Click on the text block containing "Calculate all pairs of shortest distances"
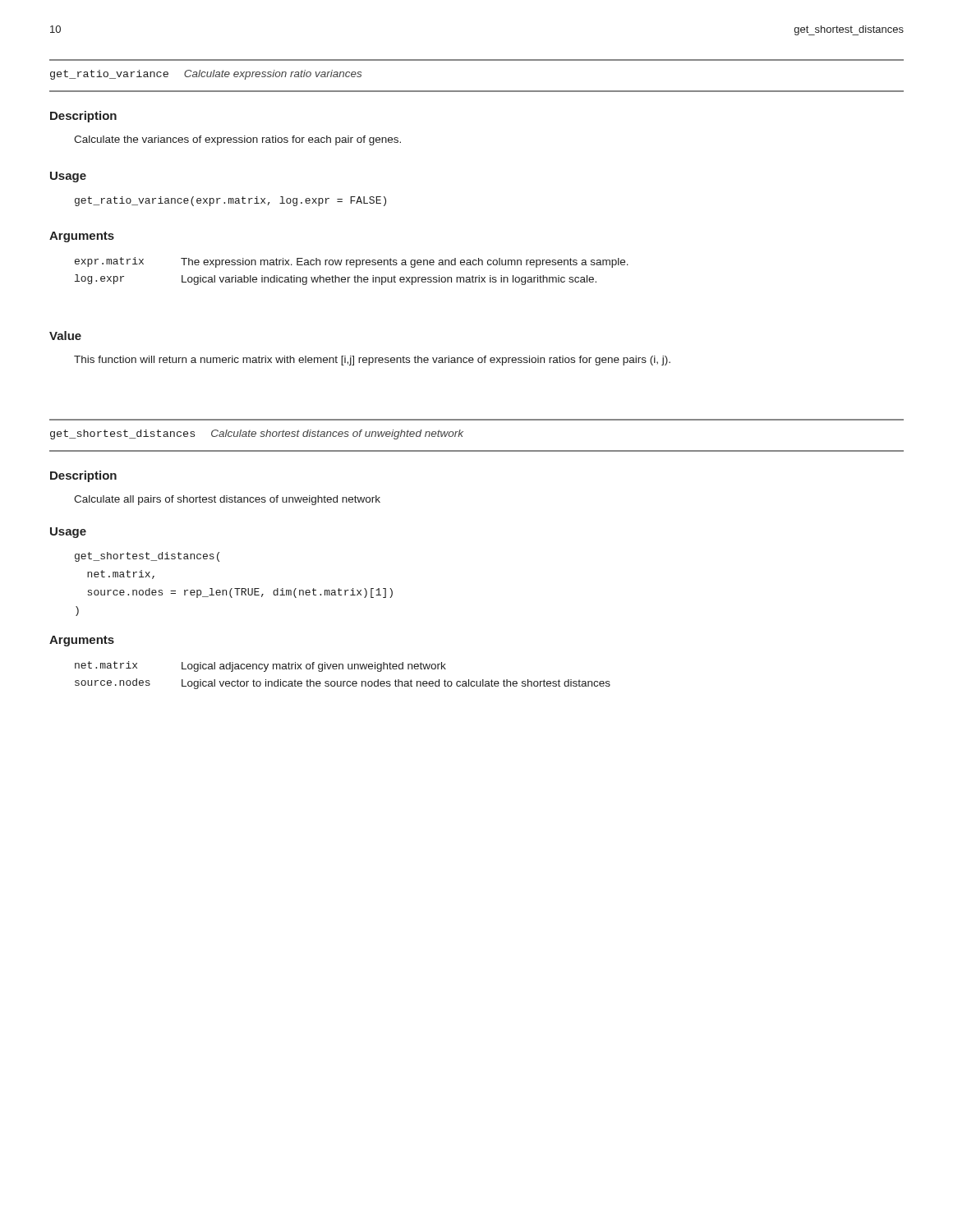The image size is (953, 1232). (x=227, y=499)
